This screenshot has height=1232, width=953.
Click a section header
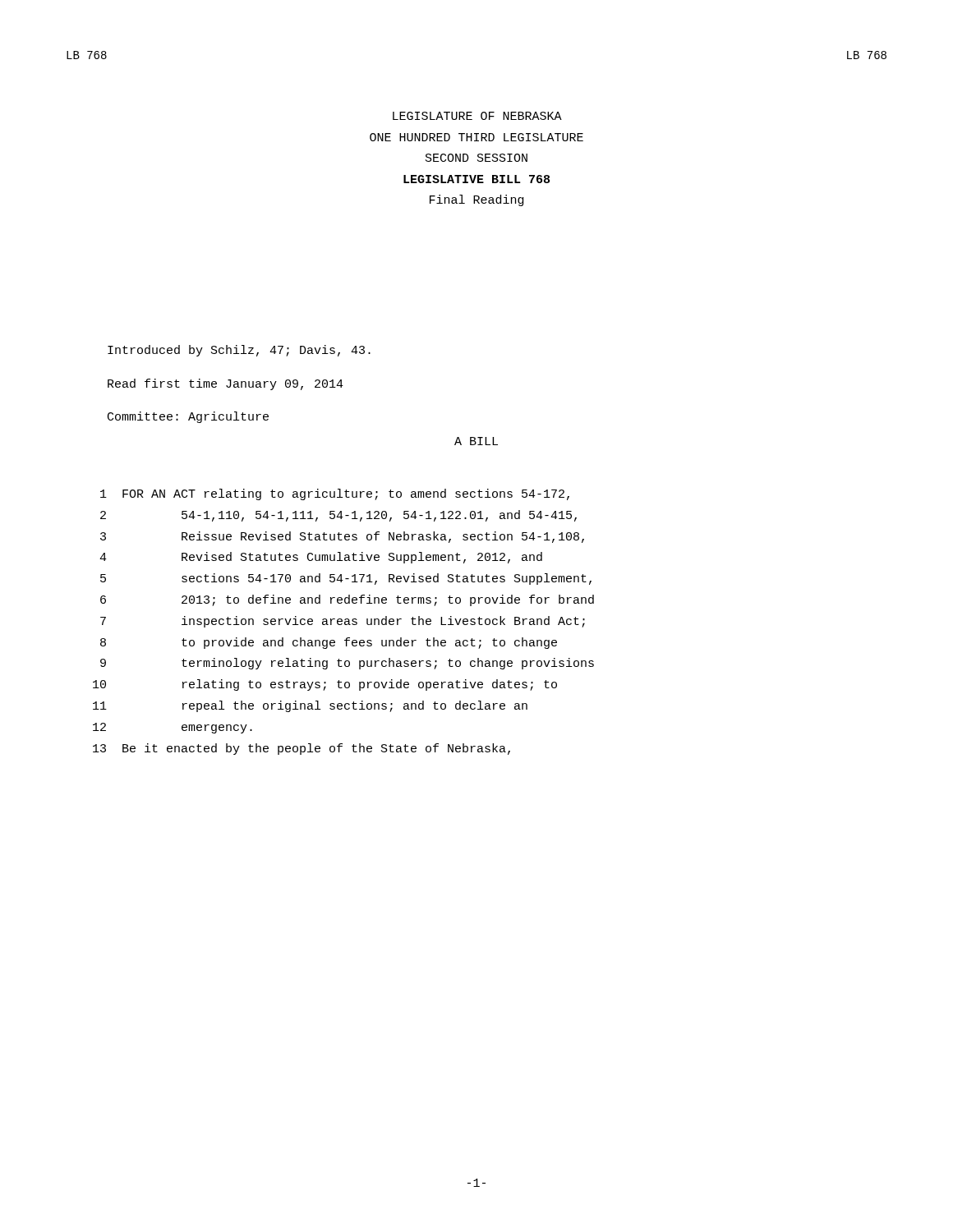click(476, 442)
